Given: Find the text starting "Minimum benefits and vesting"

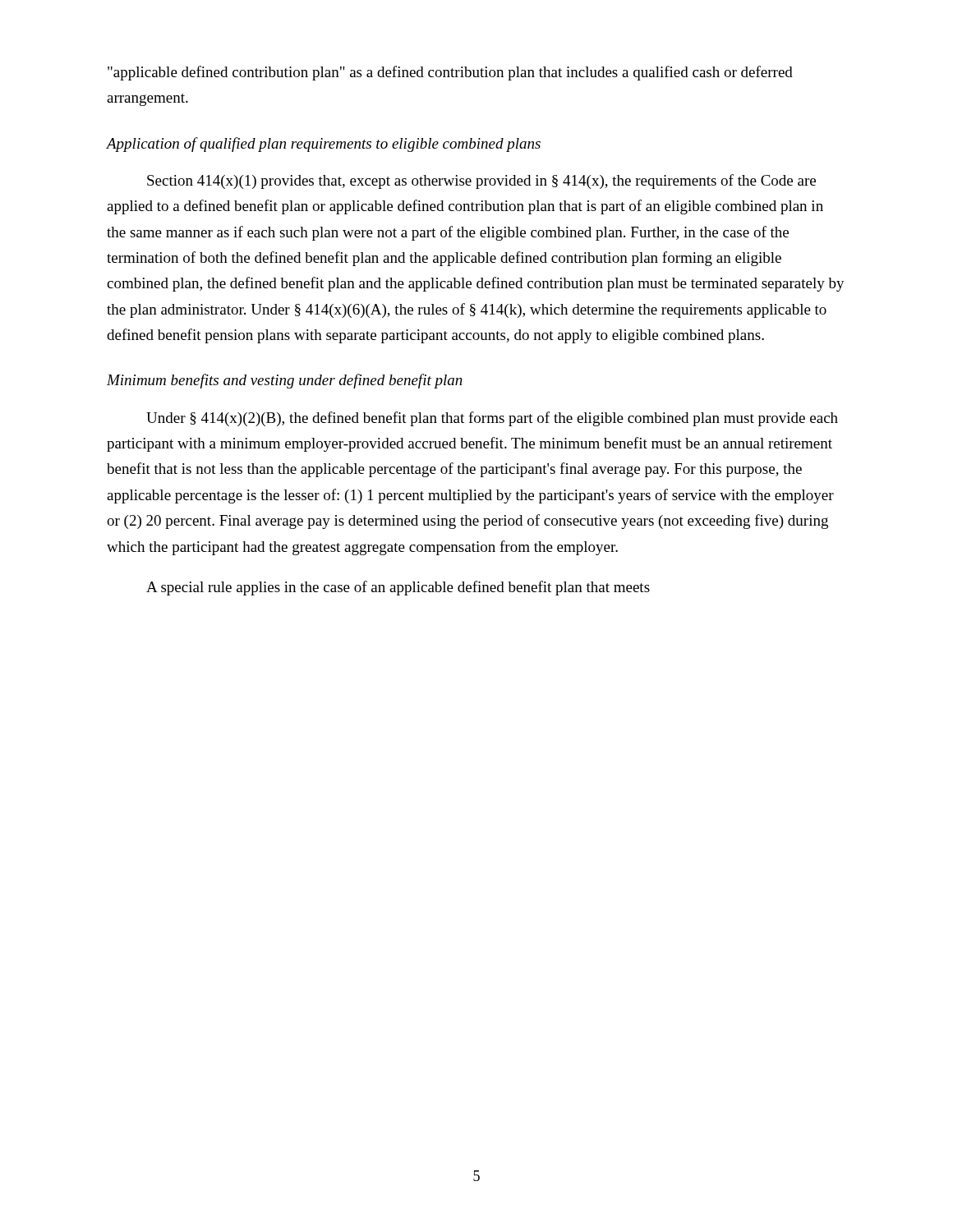Looking at the screenshot, I should [285, 380].
